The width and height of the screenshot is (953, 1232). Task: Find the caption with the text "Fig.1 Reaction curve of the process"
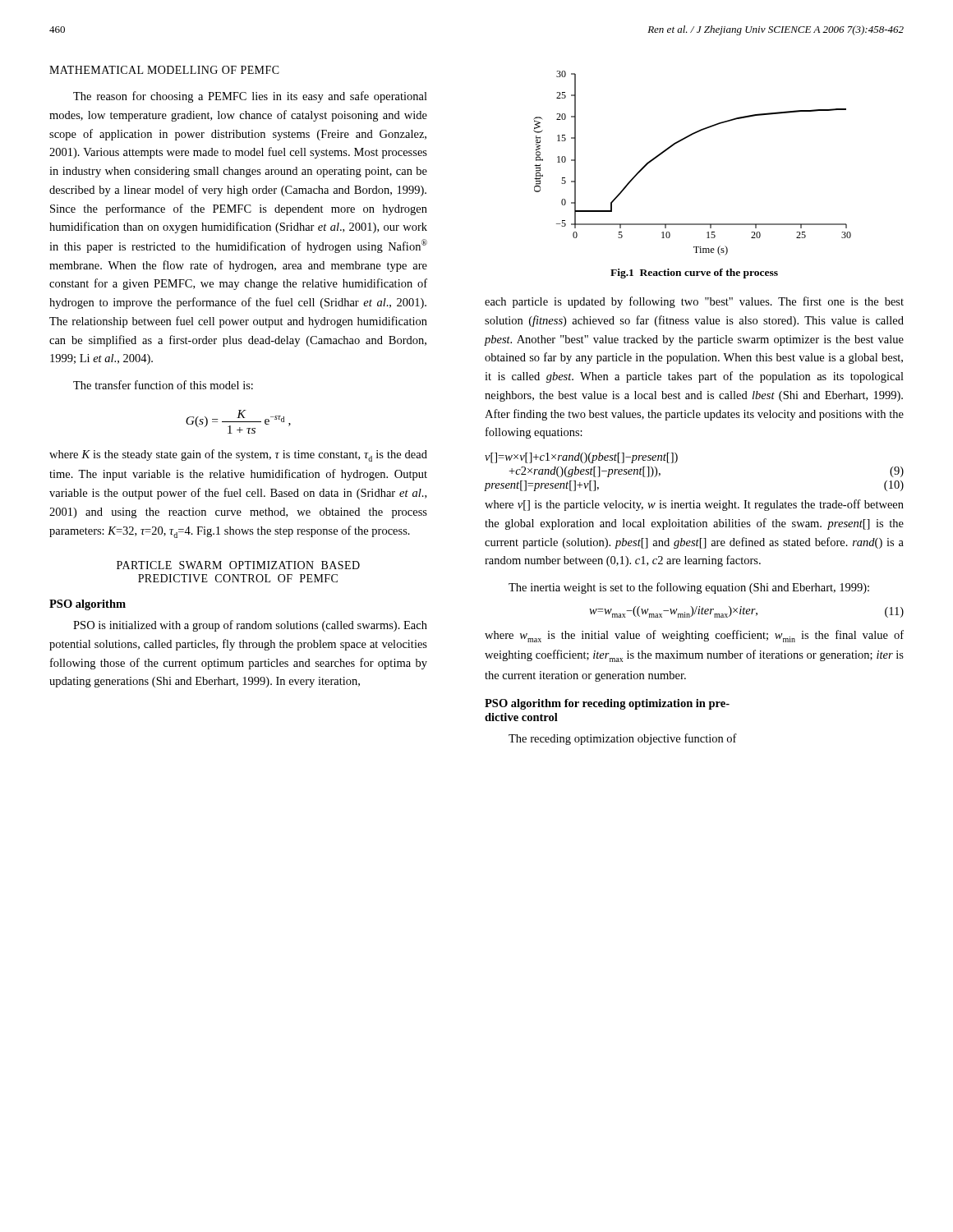point(694,272)
